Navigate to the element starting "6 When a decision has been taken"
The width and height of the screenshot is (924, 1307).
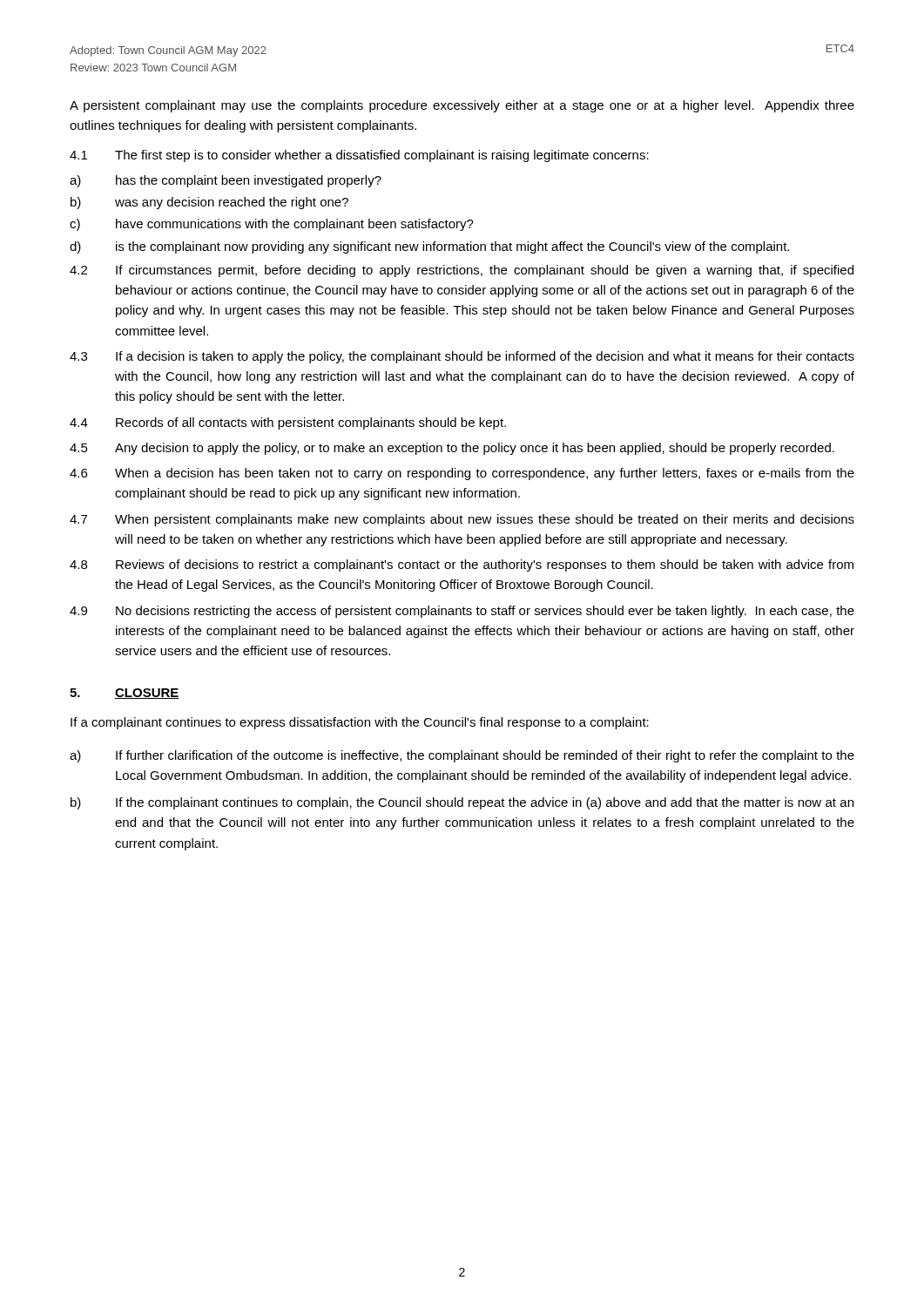[462, 483]
